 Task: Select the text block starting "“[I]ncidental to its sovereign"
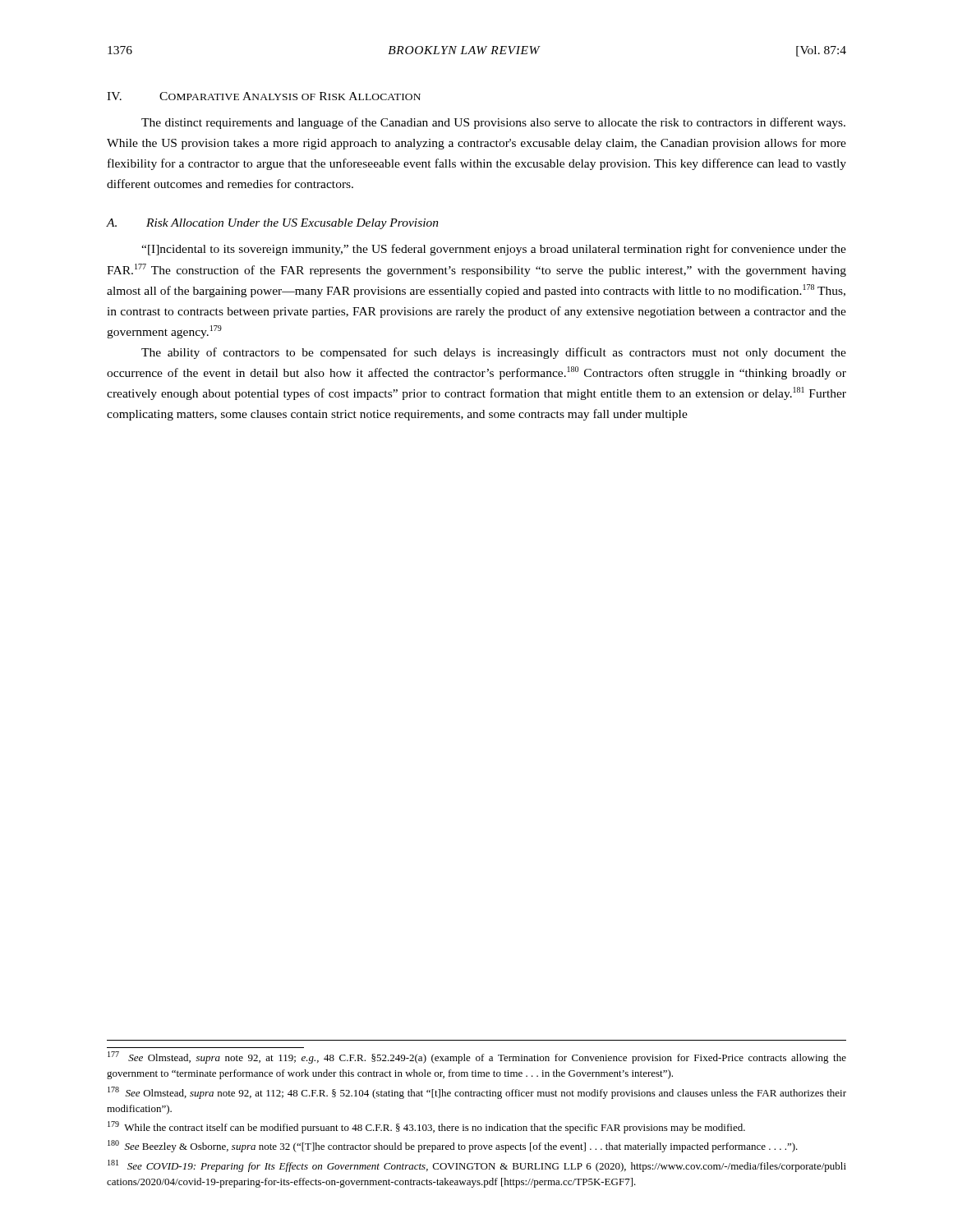pos(476,290)
